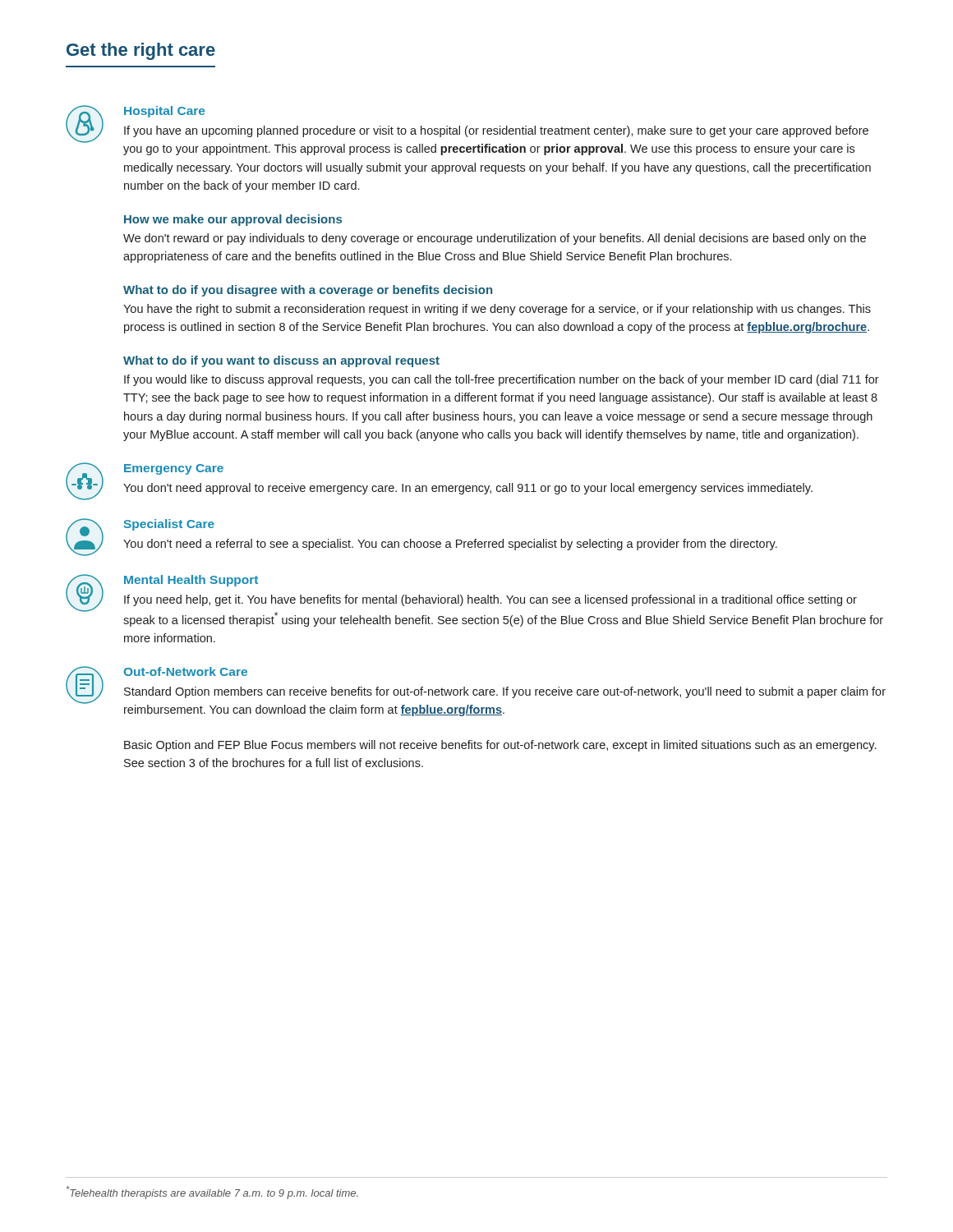Locate the section header that reads "Emergency Care You don't need"

coord(476,480)
